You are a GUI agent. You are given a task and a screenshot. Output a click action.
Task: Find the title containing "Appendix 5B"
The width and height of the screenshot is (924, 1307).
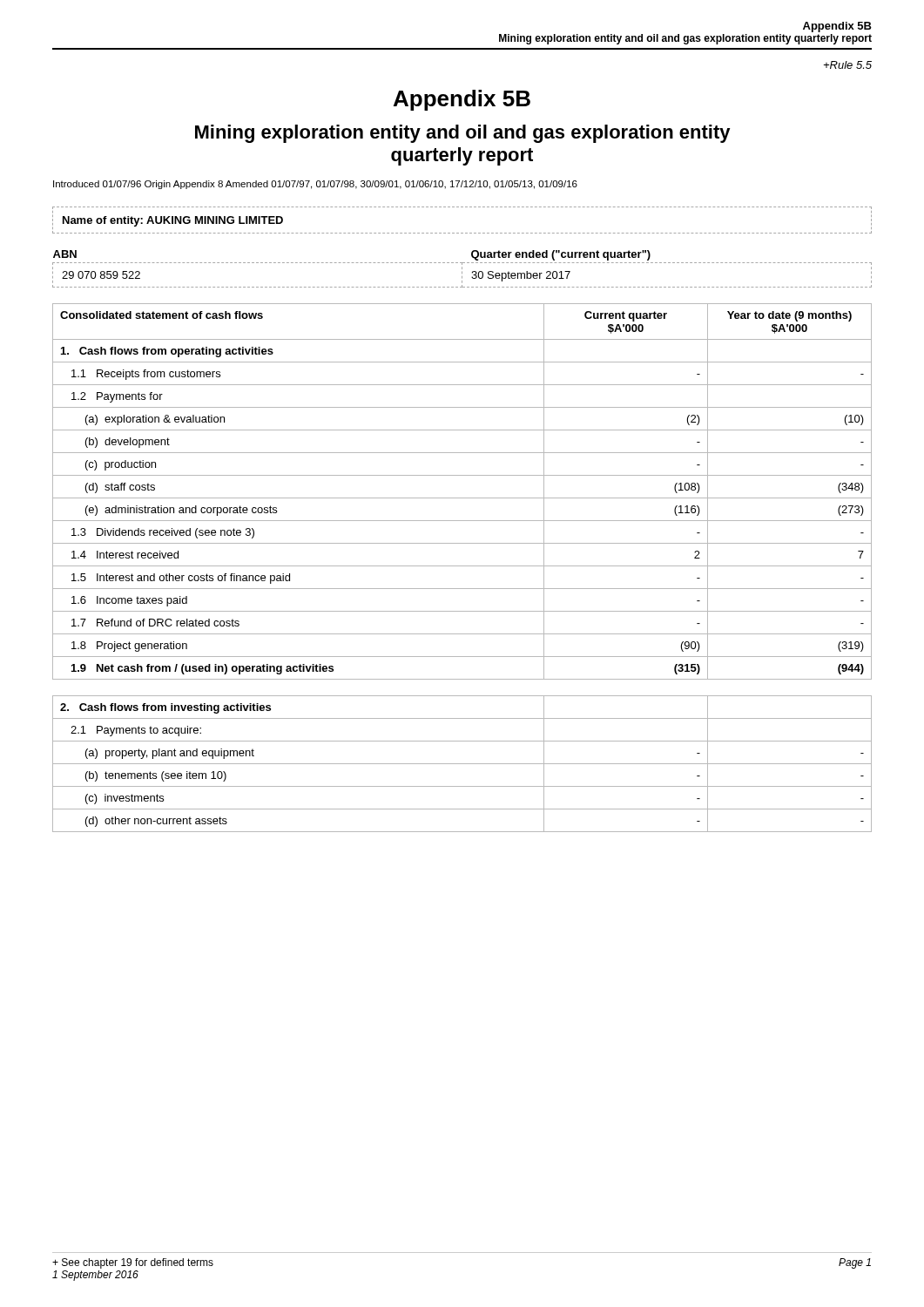462,98
